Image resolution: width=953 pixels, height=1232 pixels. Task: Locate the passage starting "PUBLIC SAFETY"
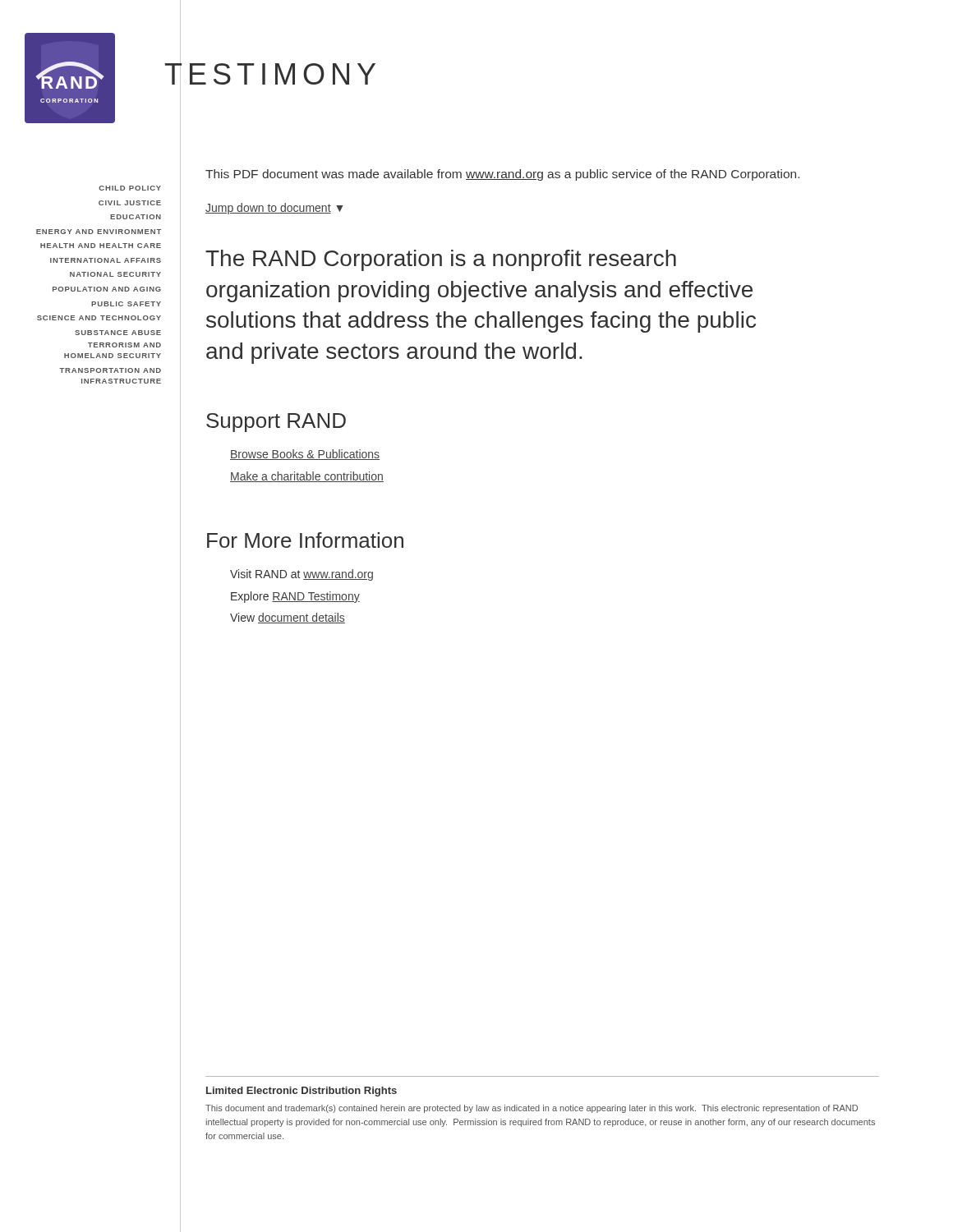coord(127,303)
